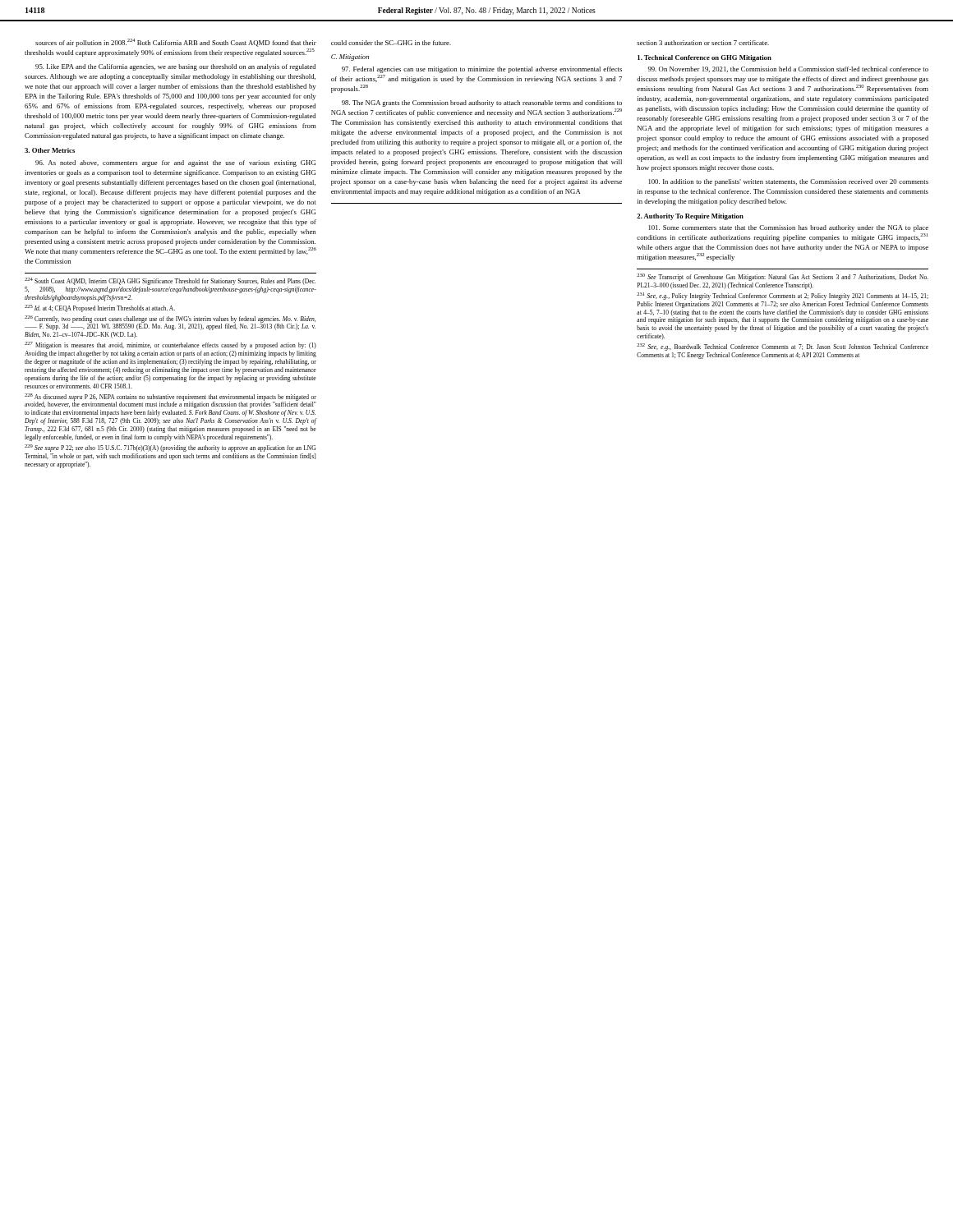The width and height of the screenshot is (953, 1232).
Task: Click on the text block that reads "Some commenters state"
Action: (x=783, y=242)
